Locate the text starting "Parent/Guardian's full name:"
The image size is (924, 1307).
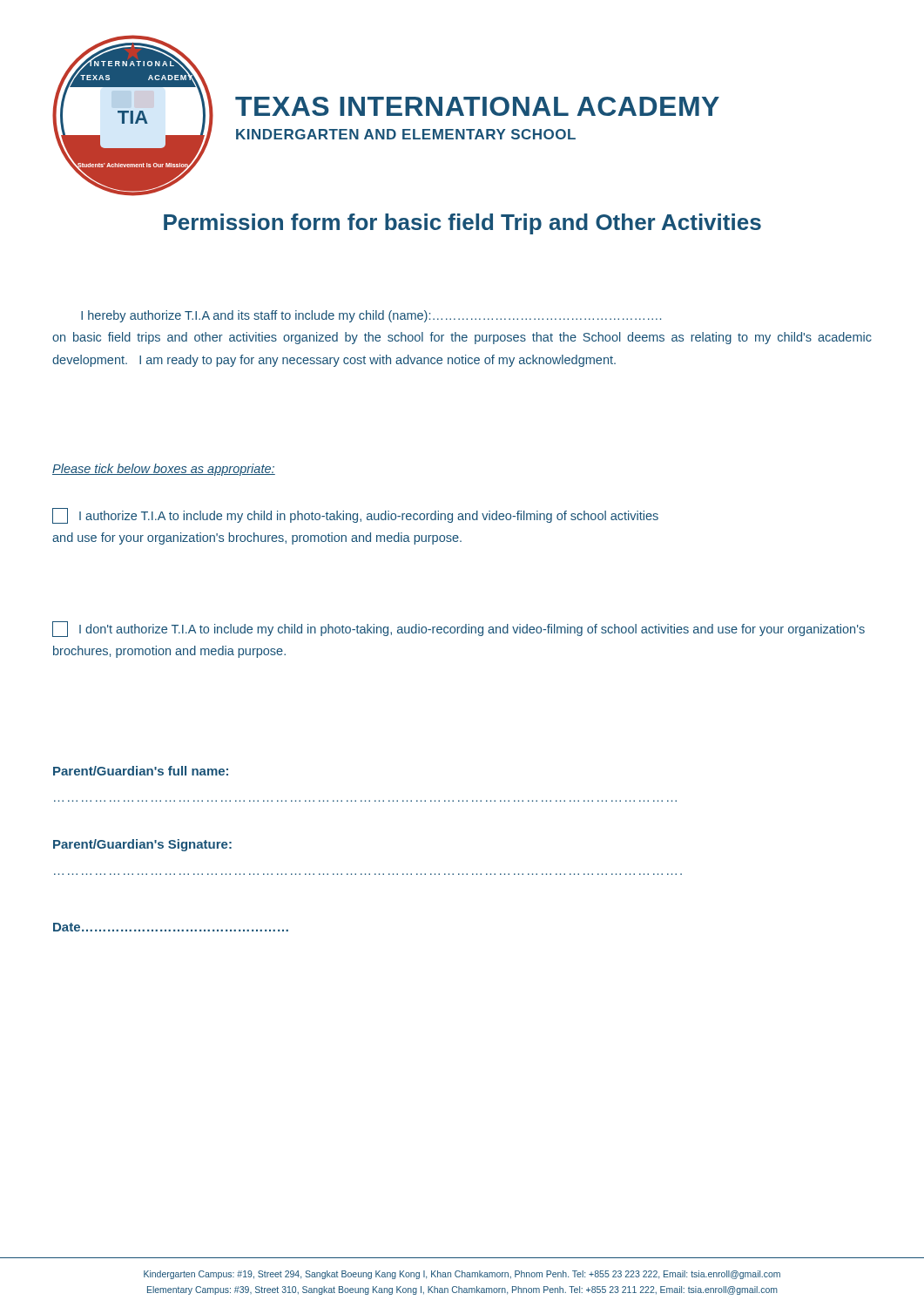point(141,771)
